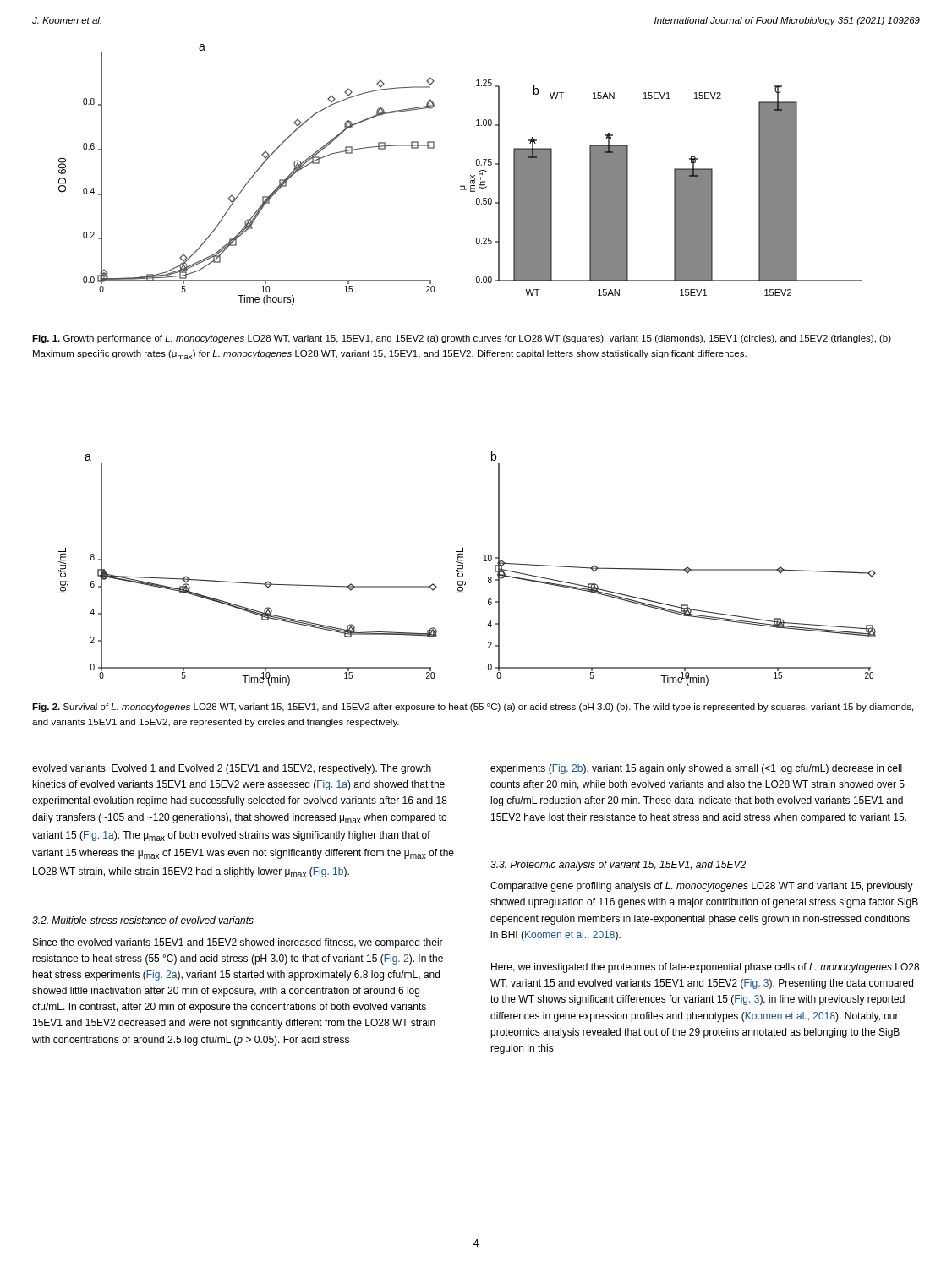Image resolution: width=952 pixels, height=1268 pixels.
Task: Click on the section header containing "3.2. Multiple-stress resistance of evolved variants"
Action: click(x=143, y=921)
